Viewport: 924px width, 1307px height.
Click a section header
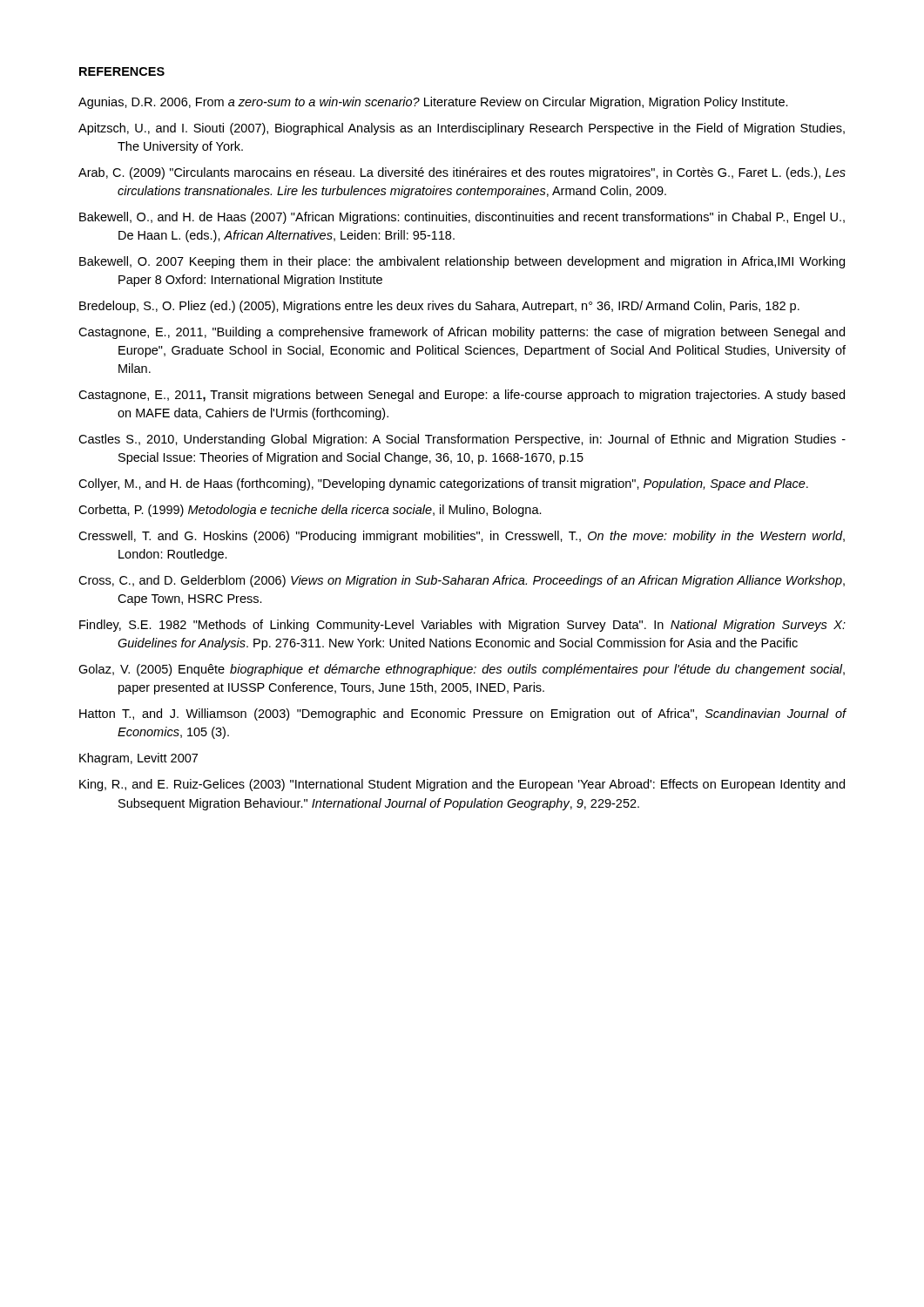click(122, 71)
